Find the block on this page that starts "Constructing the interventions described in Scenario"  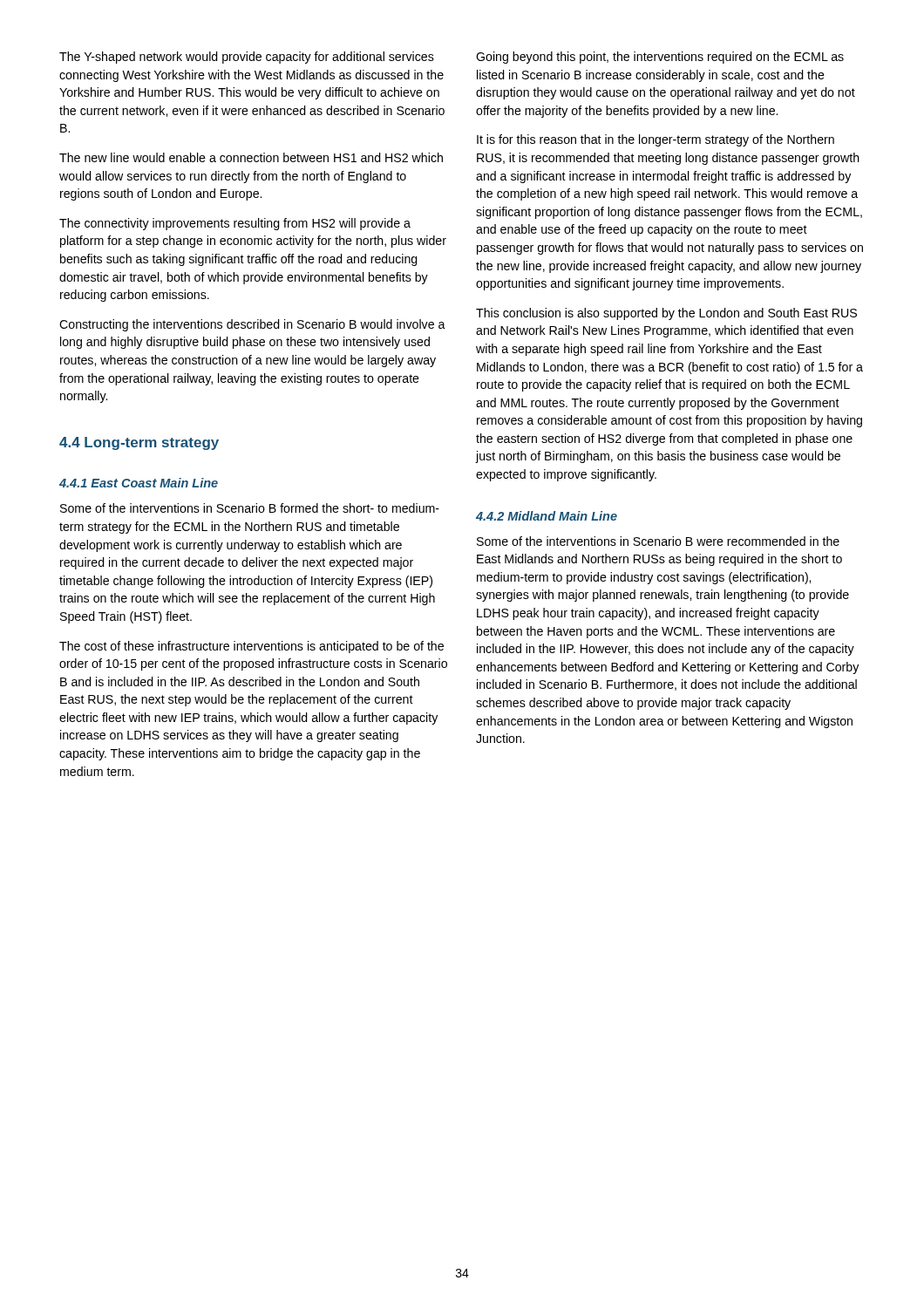252,360
